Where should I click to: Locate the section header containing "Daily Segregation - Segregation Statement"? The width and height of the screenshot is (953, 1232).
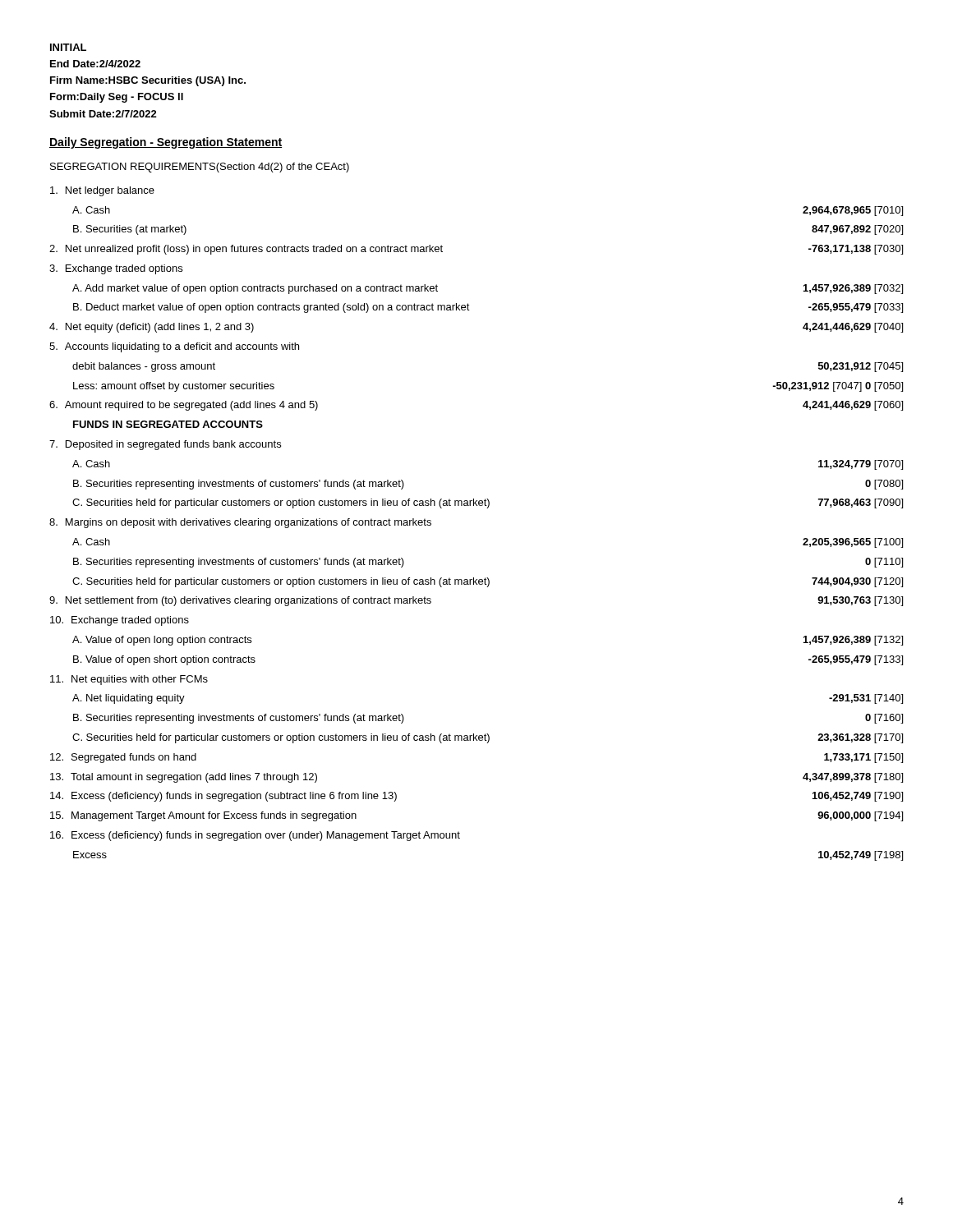coord(166,142)
